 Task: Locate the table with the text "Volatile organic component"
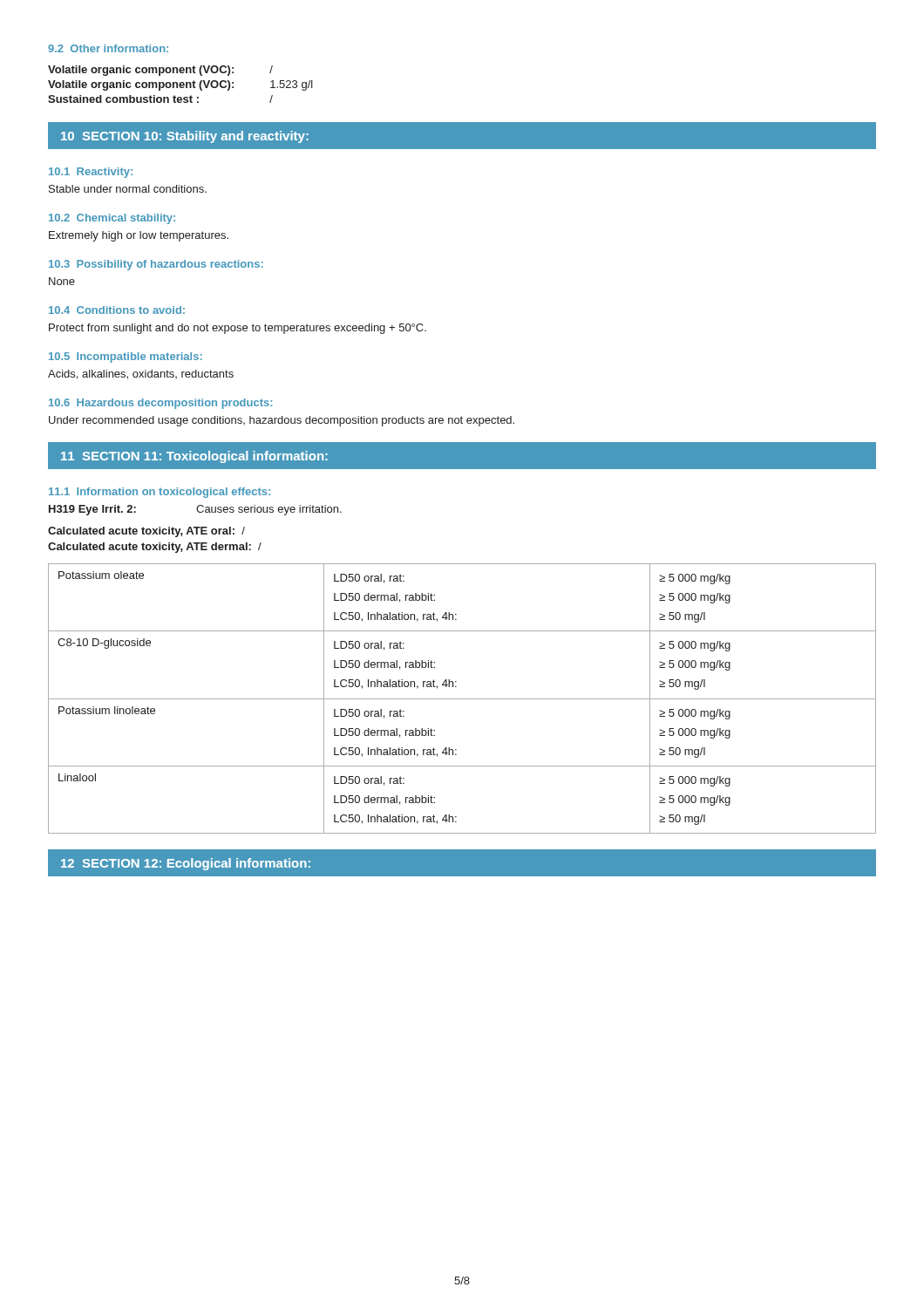(x=462, y=84)
